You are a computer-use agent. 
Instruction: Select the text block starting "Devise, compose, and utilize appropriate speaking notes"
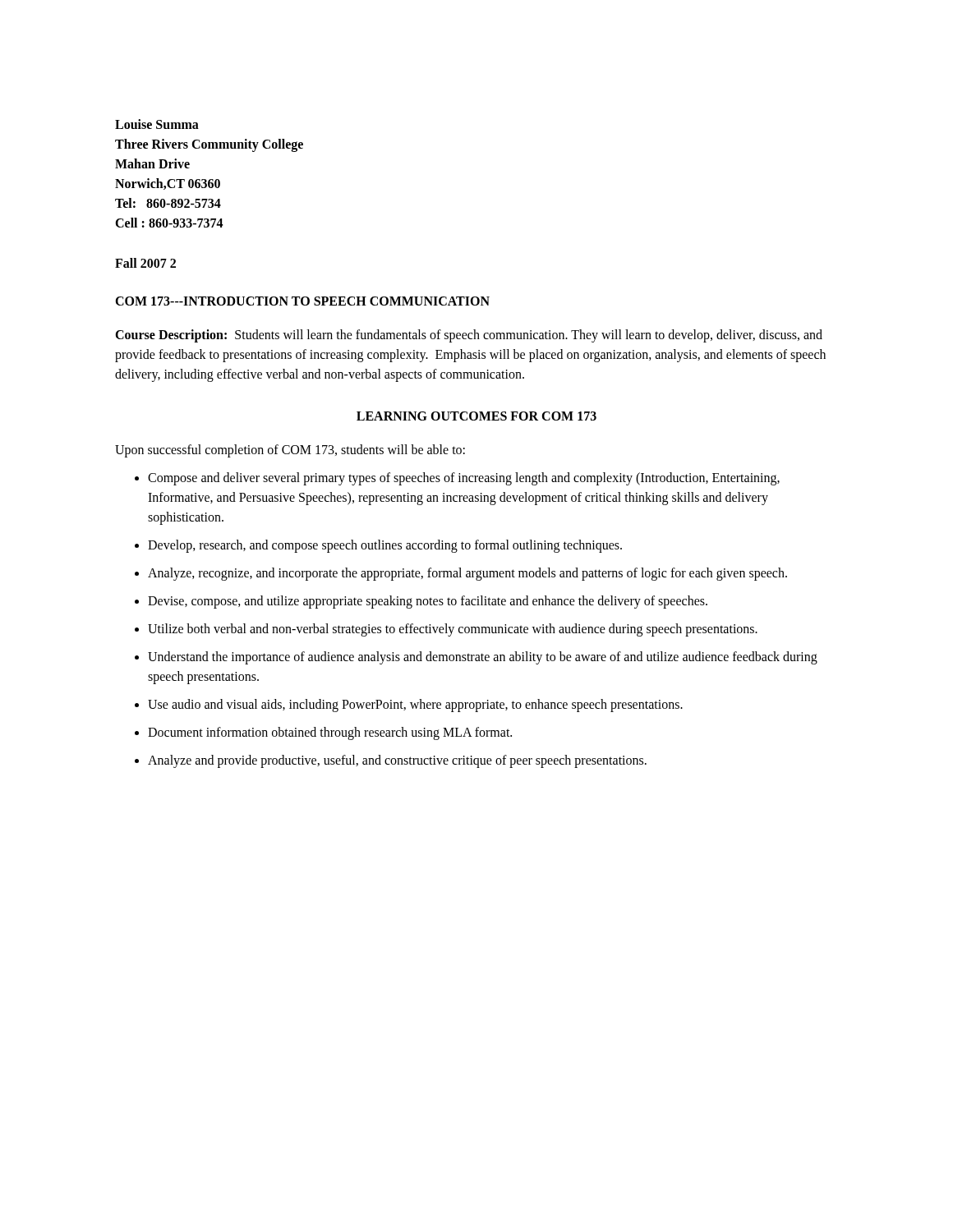coord(476,601)
